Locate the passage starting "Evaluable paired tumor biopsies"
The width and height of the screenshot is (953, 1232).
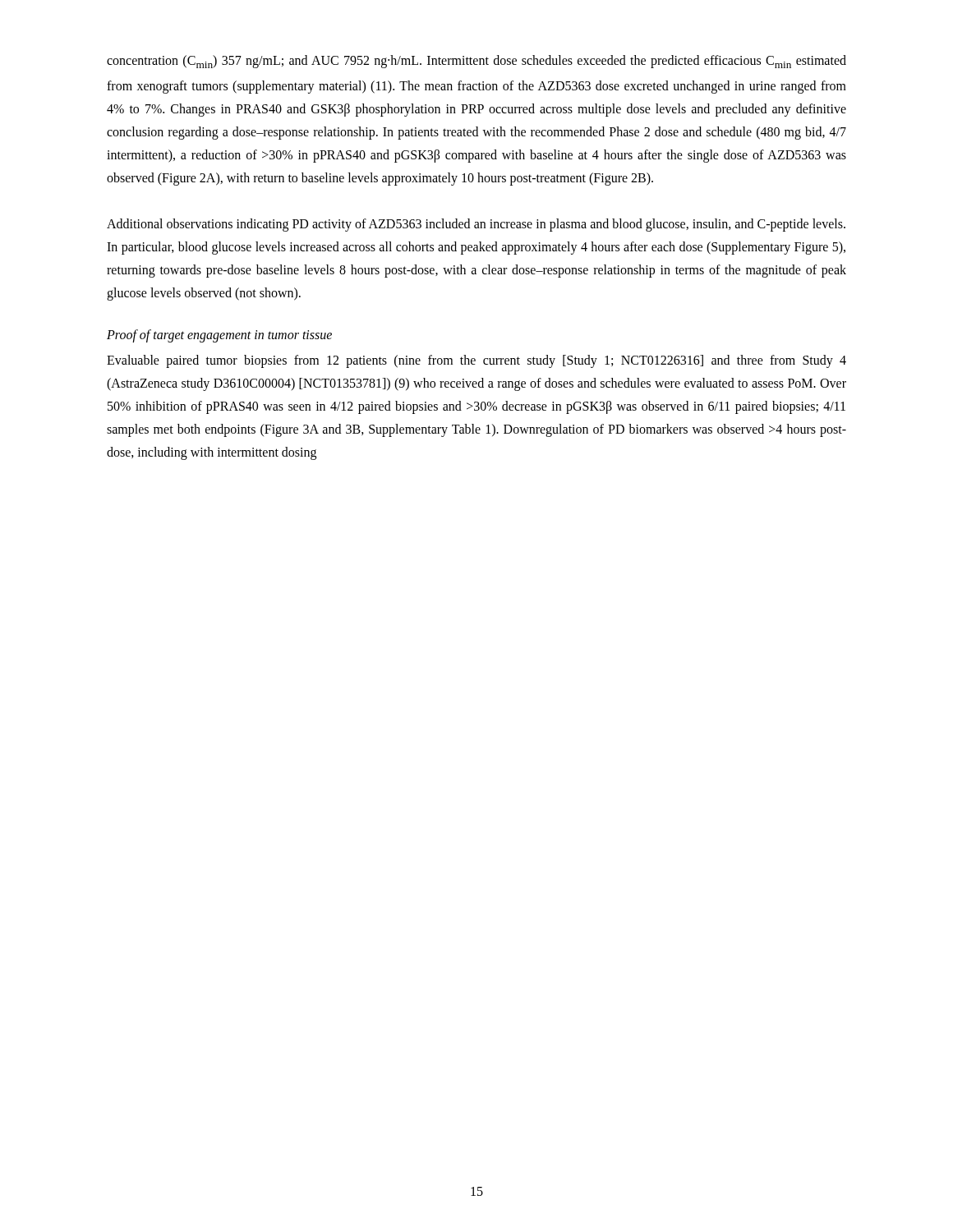[476, 406]
